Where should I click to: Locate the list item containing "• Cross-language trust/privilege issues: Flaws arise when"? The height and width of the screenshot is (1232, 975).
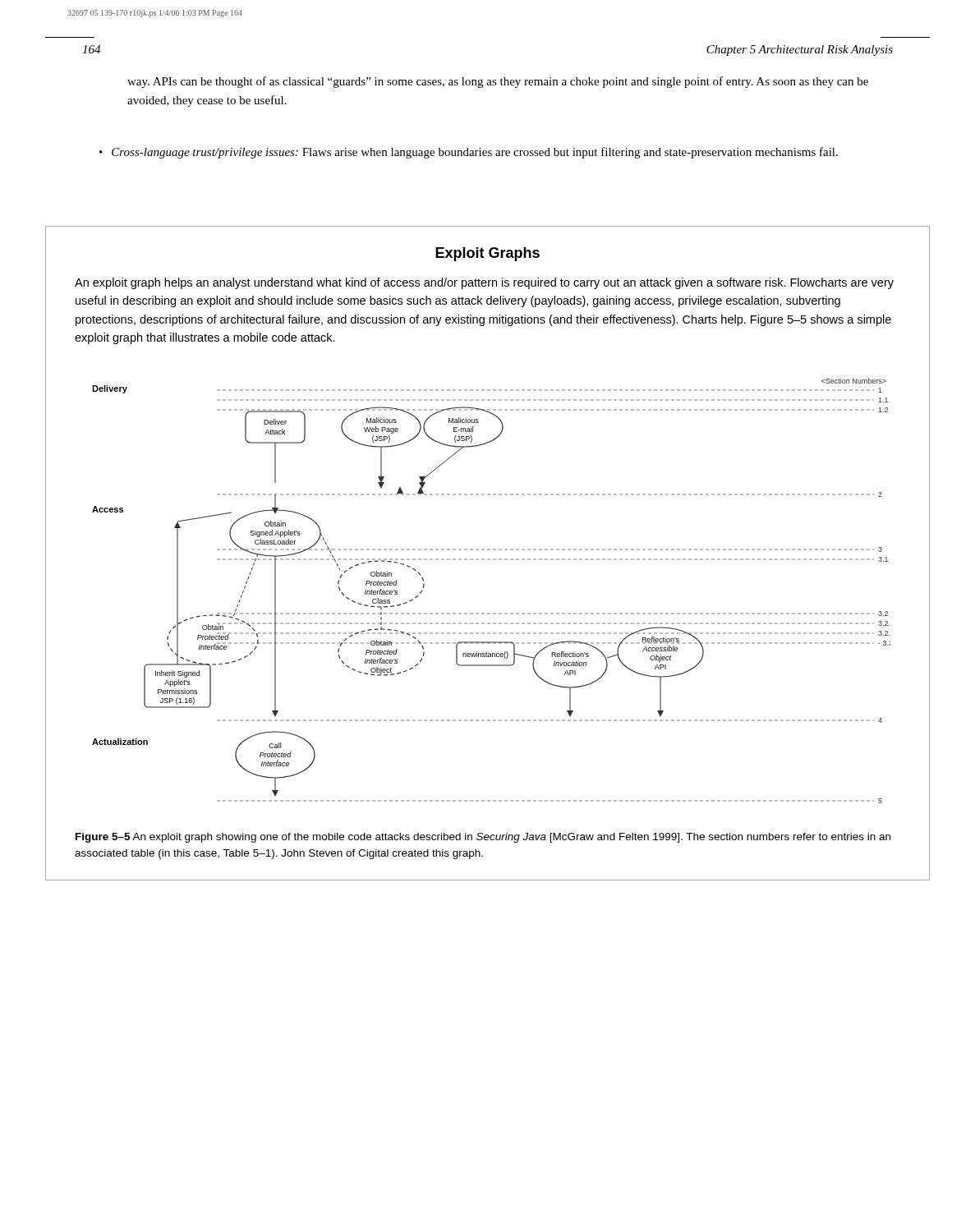click(469, 152)
